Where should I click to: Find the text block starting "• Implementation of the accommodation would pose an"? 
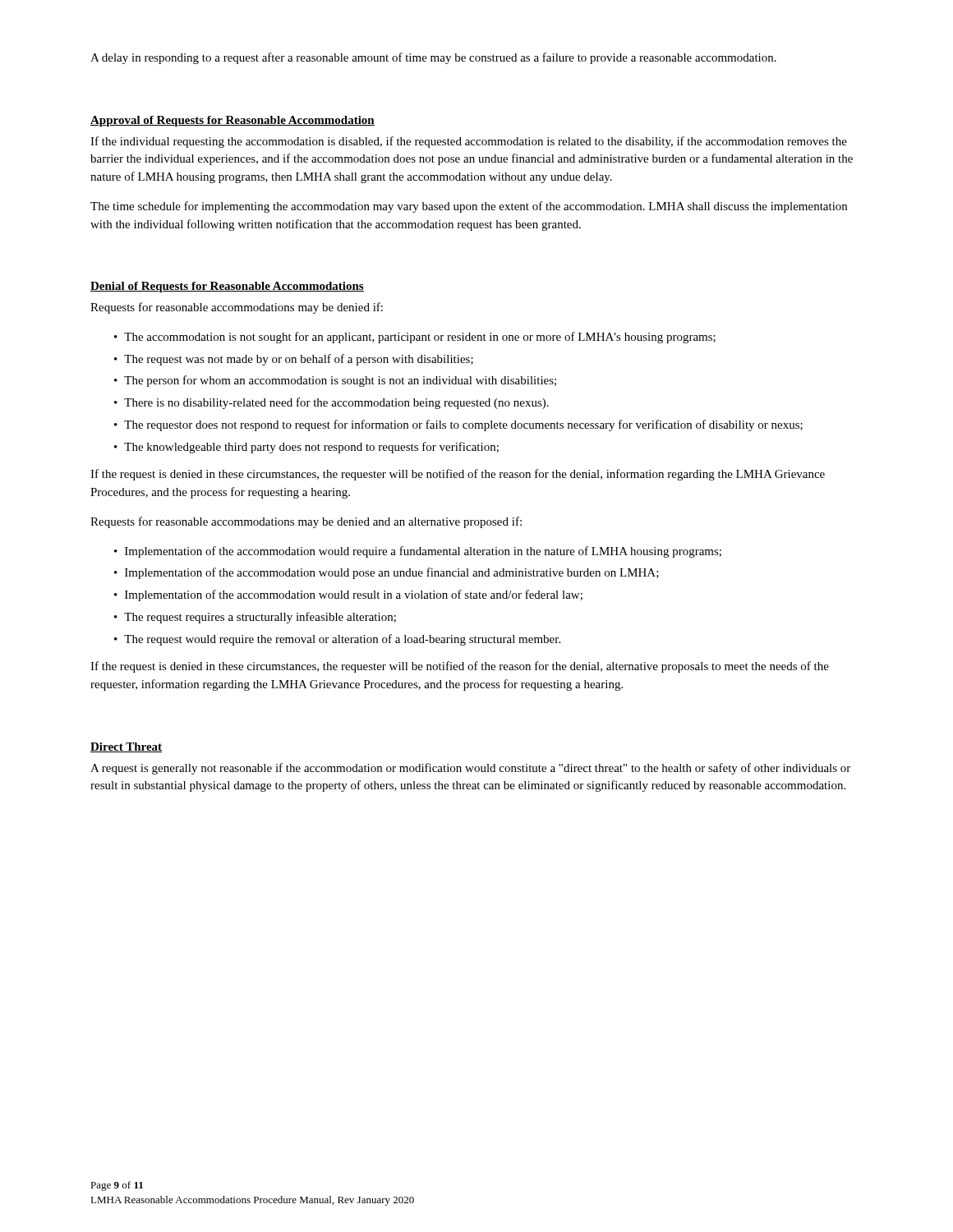(386, 573)
